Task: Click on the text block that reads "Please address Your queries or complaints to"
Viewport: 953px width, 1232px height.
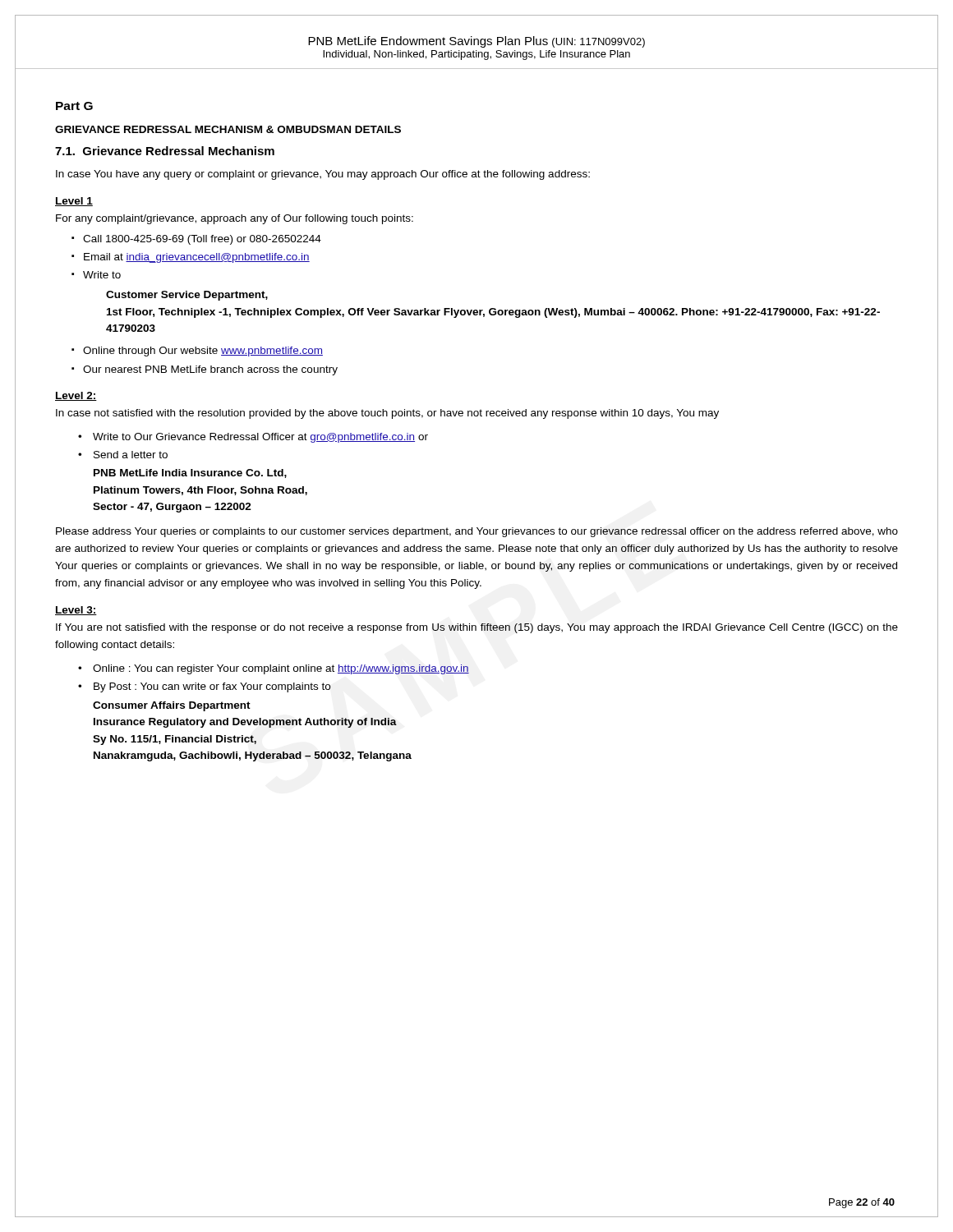Action: pos(476,557)
